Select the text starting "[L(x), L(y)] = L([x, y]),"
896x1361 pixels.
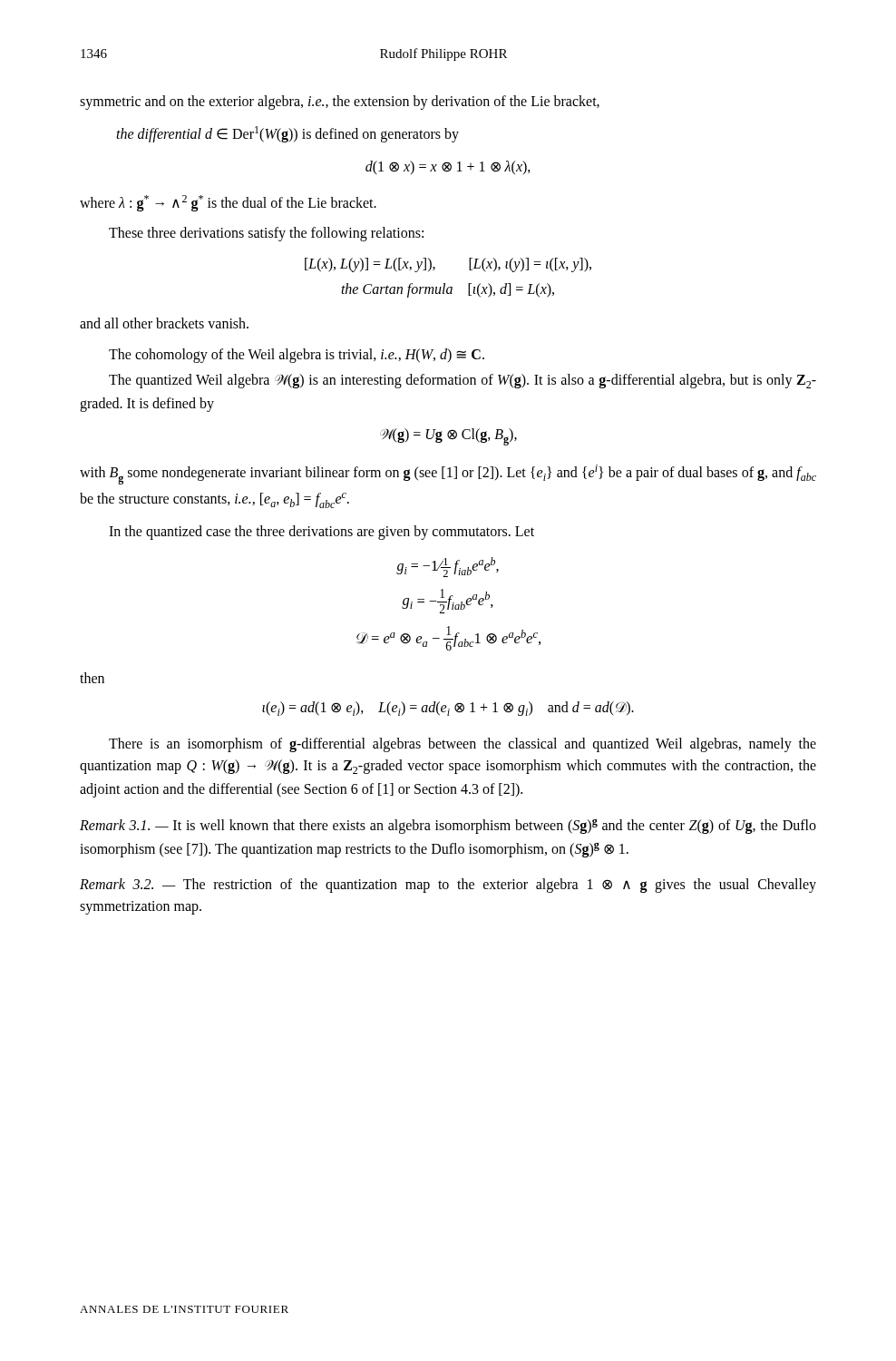click(x=367, y=264)
